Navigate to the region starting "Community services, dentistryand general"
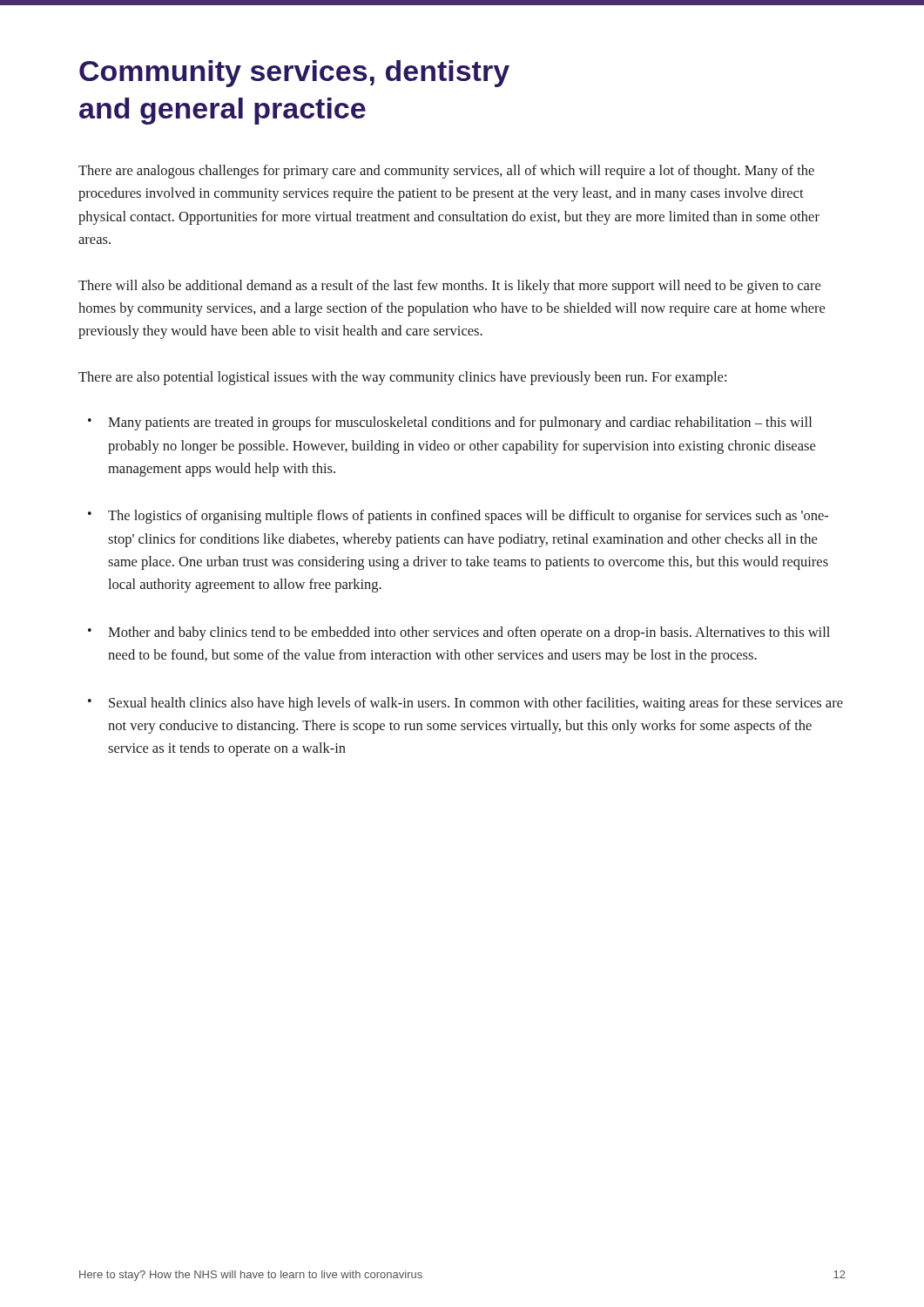Image resolution: width=924 pixels, height=1307 pixels. coord(462,89)
